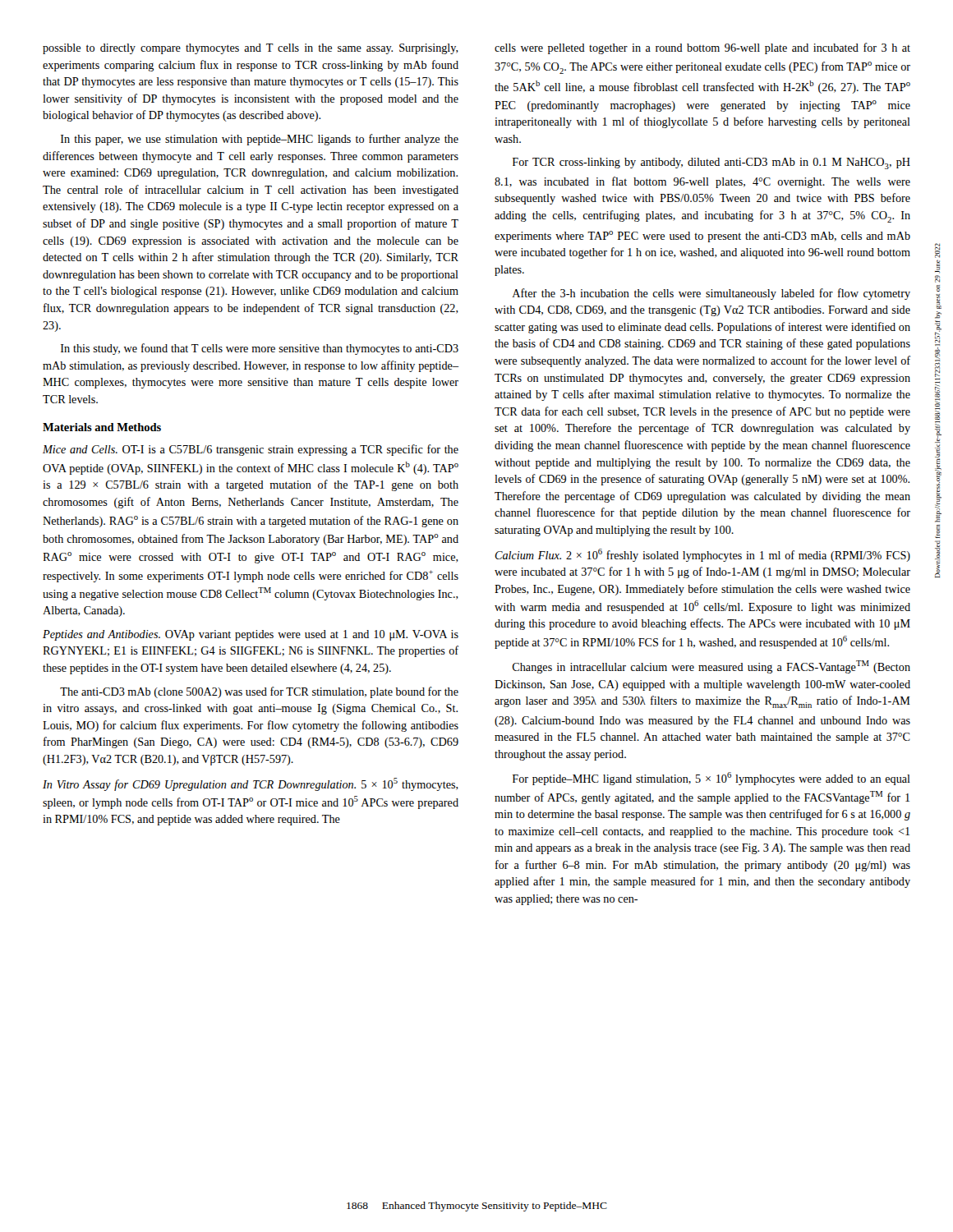Locate the text block with the text "After the 3-h"
Screen dimensions: 1232x953
702,412
